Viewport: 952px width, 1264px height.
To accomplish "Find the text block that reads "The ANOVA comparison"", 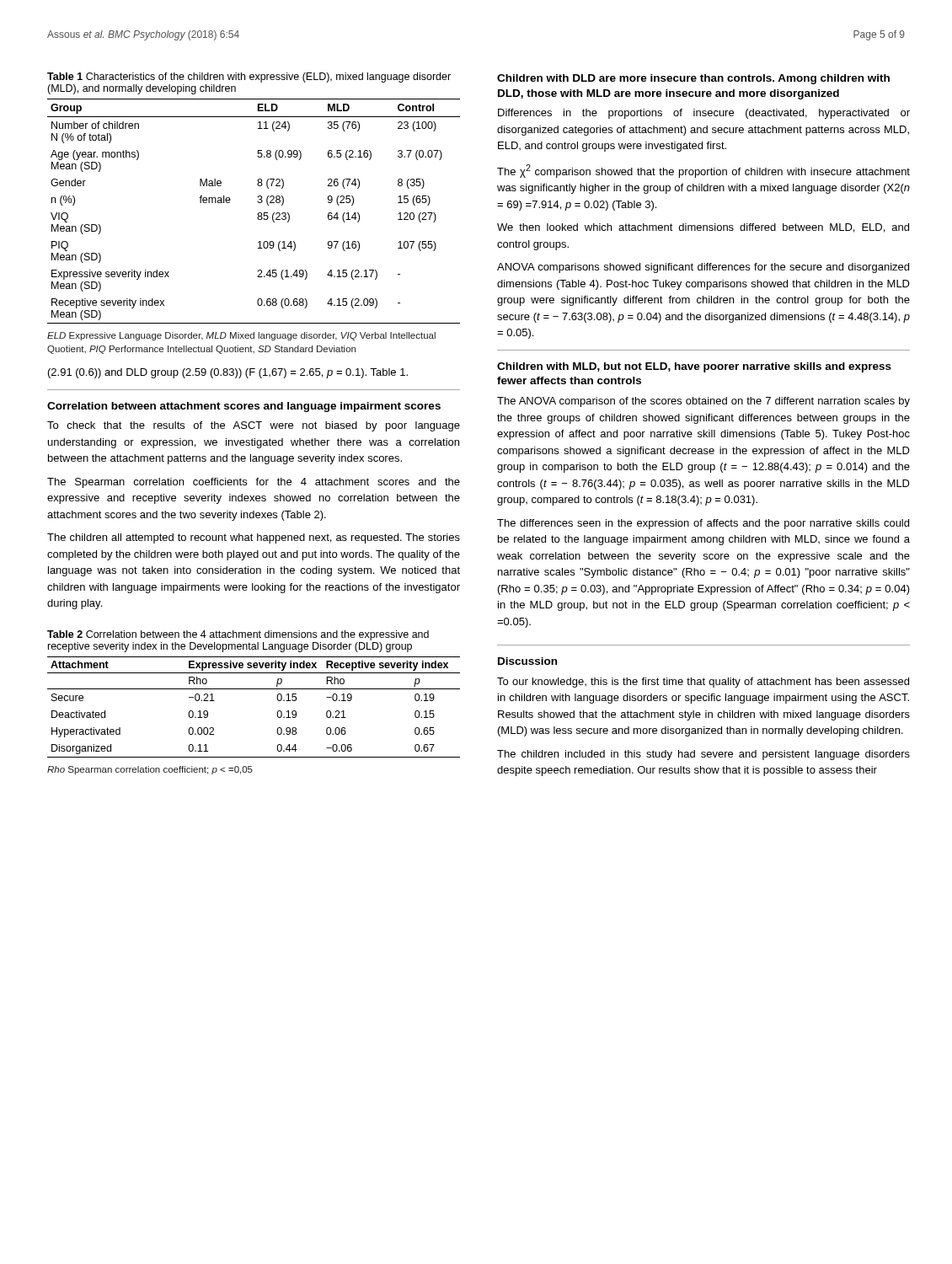I will pyautogui.click(x=703, y=450).
